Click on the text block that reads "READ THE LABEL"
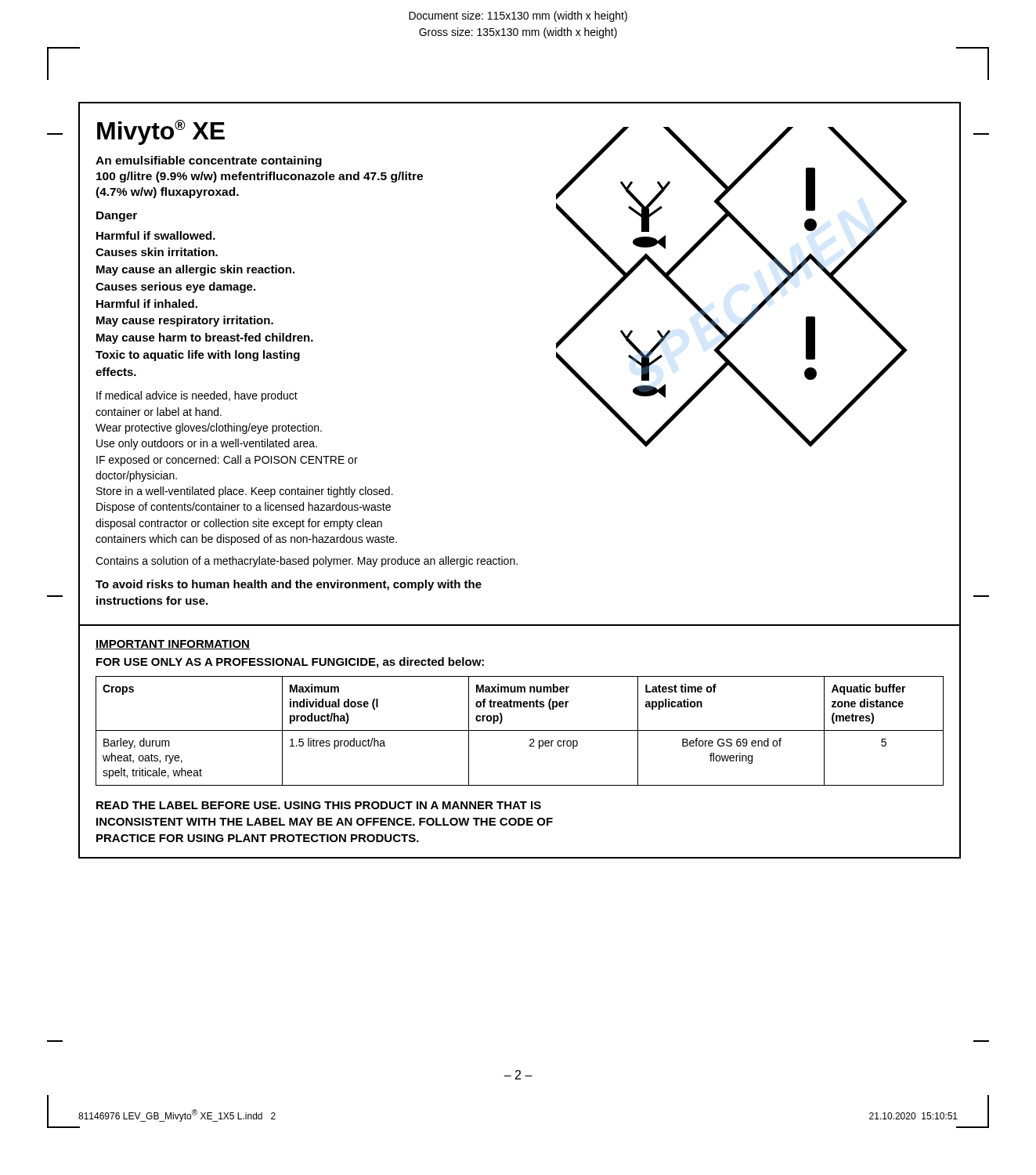The height and width of the screenshot is (1175, 1036). (324, 821)
